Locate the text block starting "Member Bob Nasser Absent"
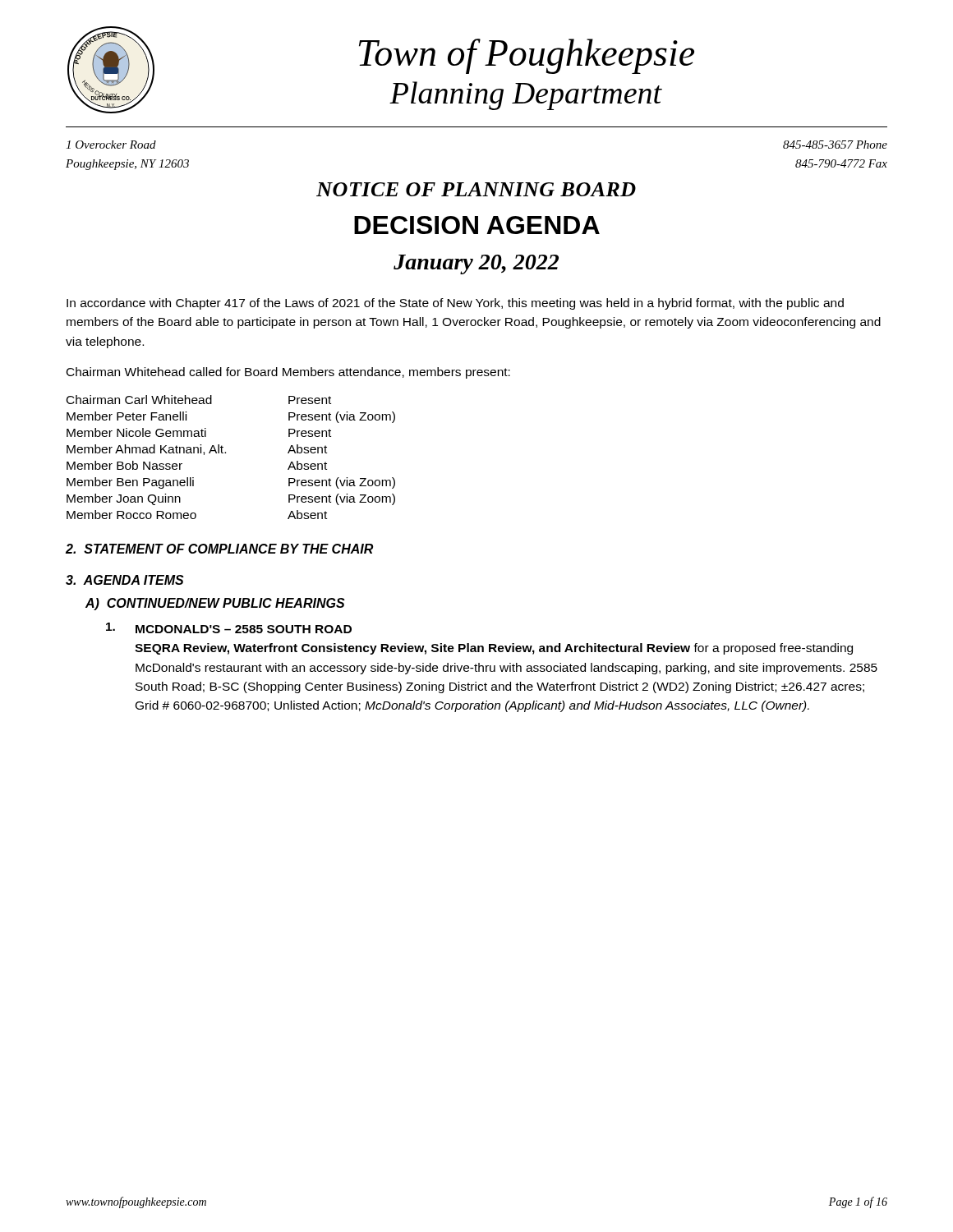Image resolution: width=953 pixels, height=1232 pixels. (x=196, y=466)
